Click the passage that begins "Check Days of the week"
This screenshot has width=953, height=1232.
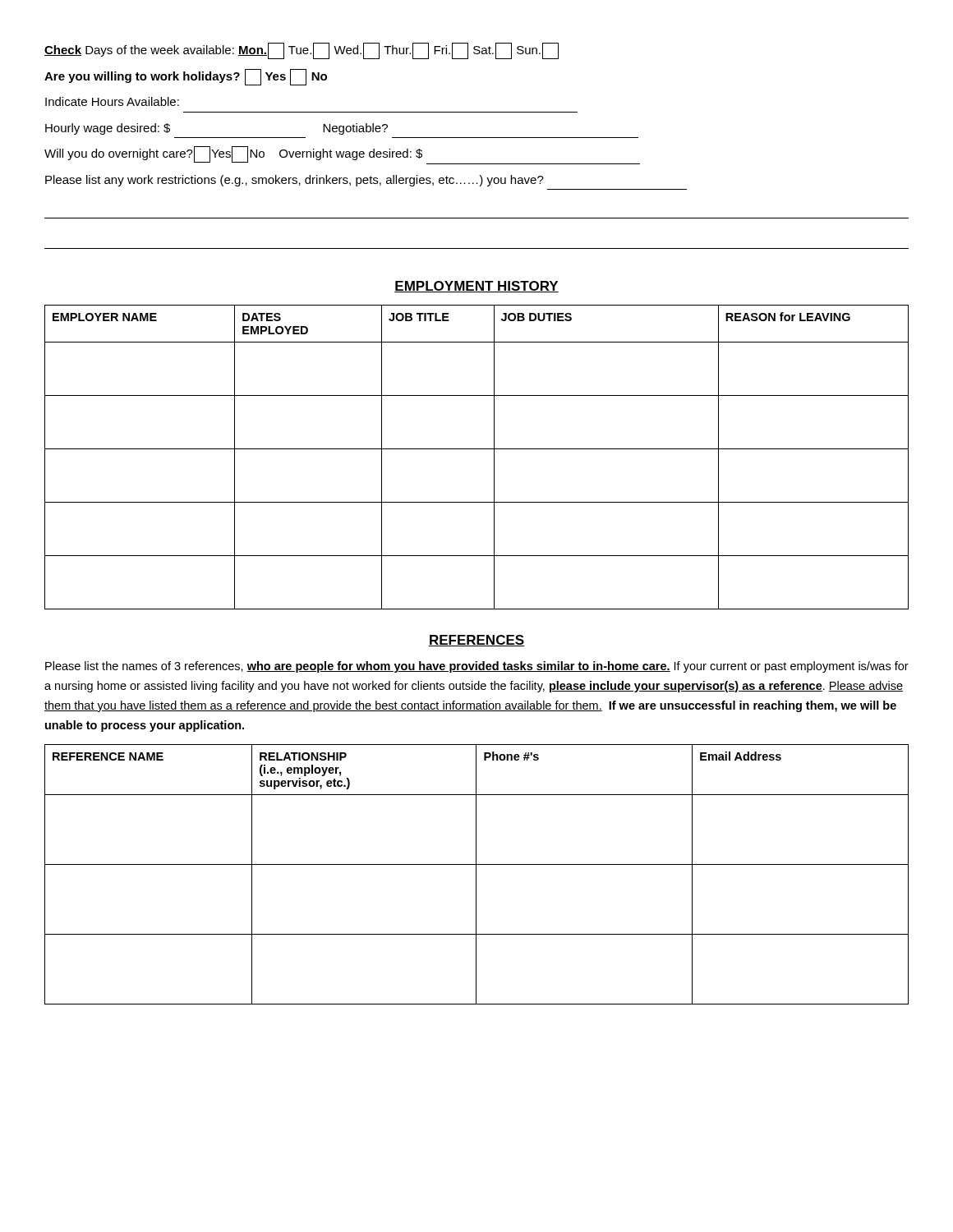[302, 51]
